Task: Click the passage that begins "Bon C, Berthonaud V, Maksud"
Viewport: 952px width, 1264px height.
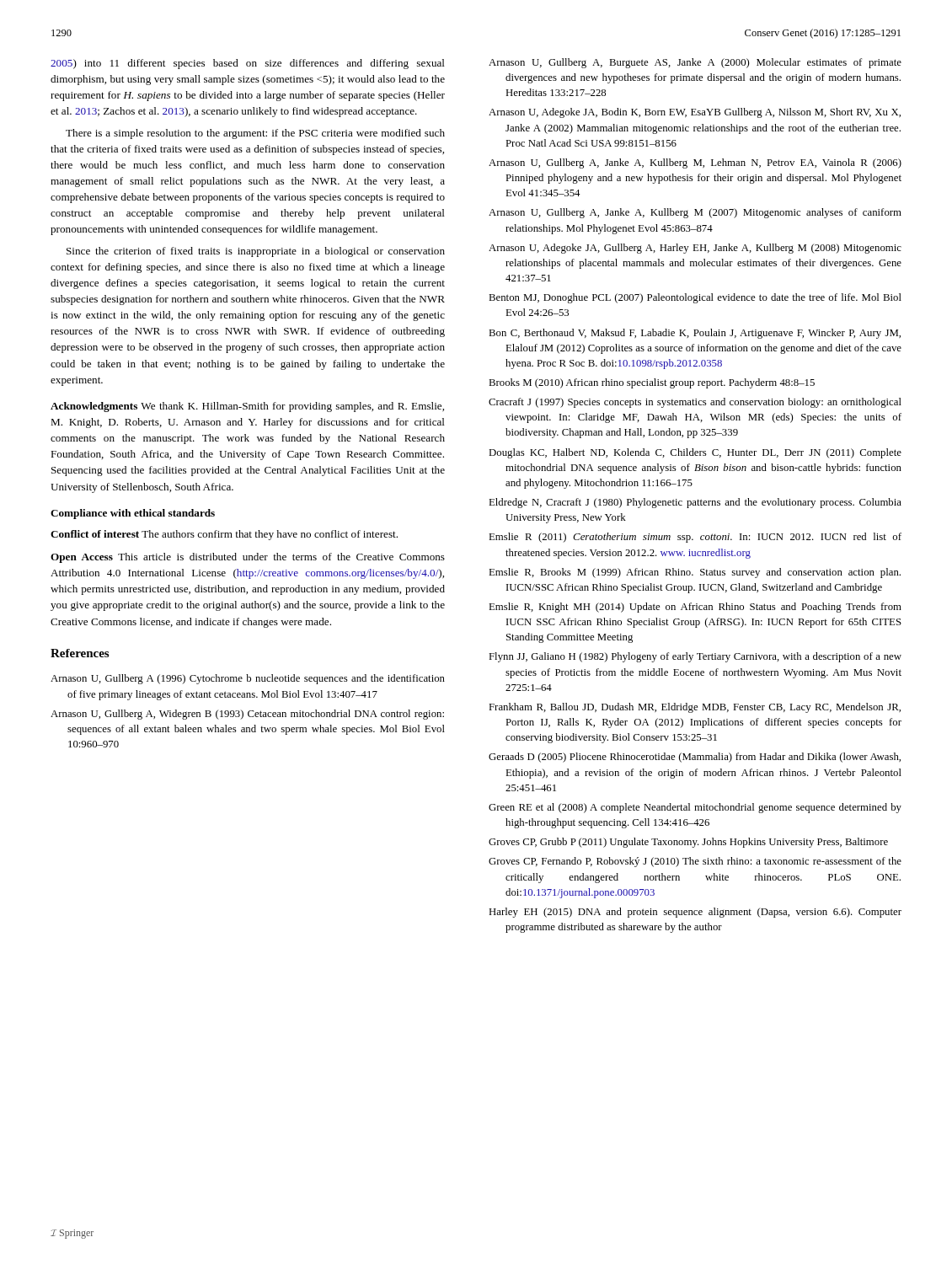Action: [695, 348]
